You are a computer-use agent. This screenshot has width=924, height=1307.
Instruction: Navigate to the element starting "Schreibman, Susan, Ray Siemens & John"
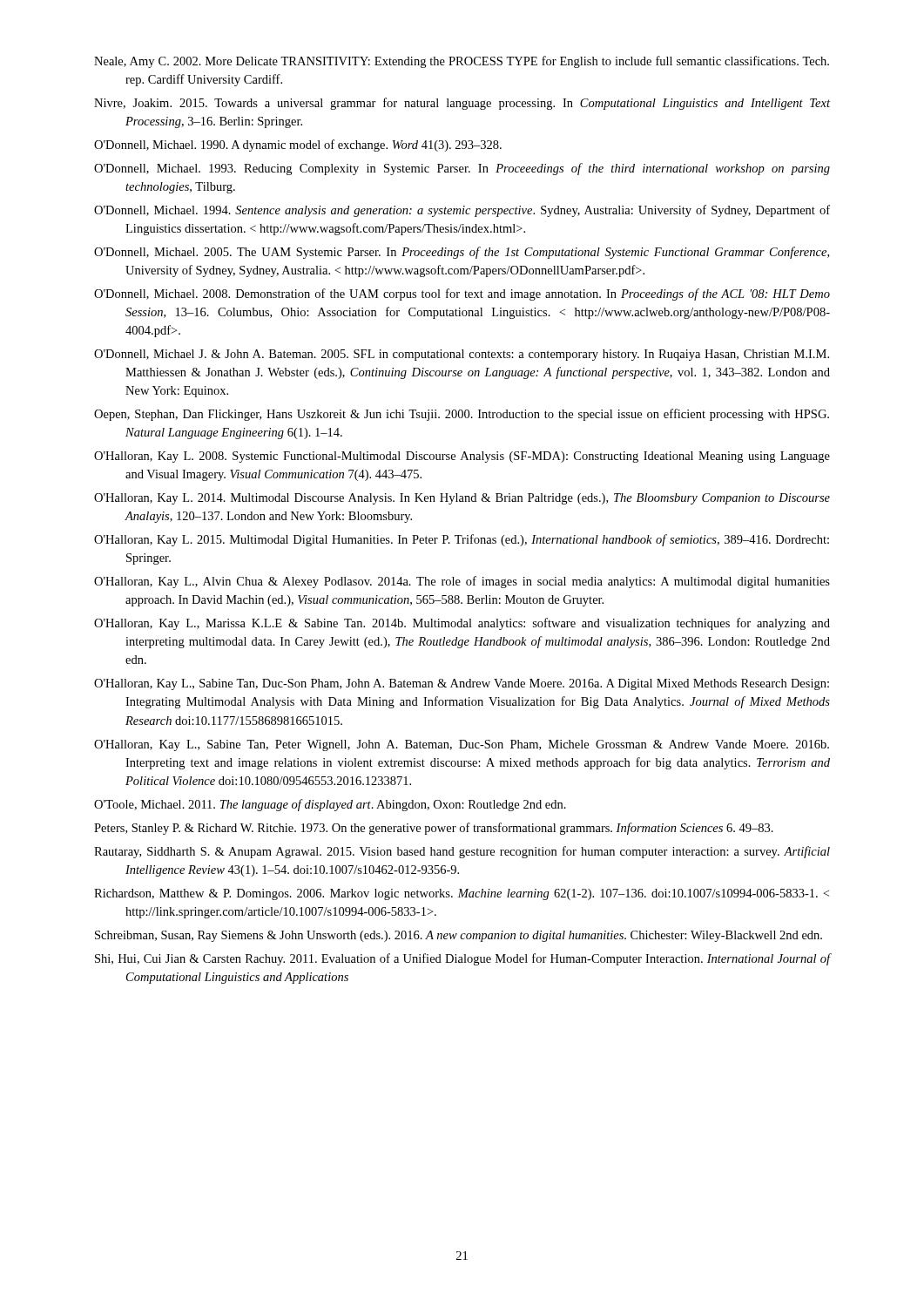[459, 935]
